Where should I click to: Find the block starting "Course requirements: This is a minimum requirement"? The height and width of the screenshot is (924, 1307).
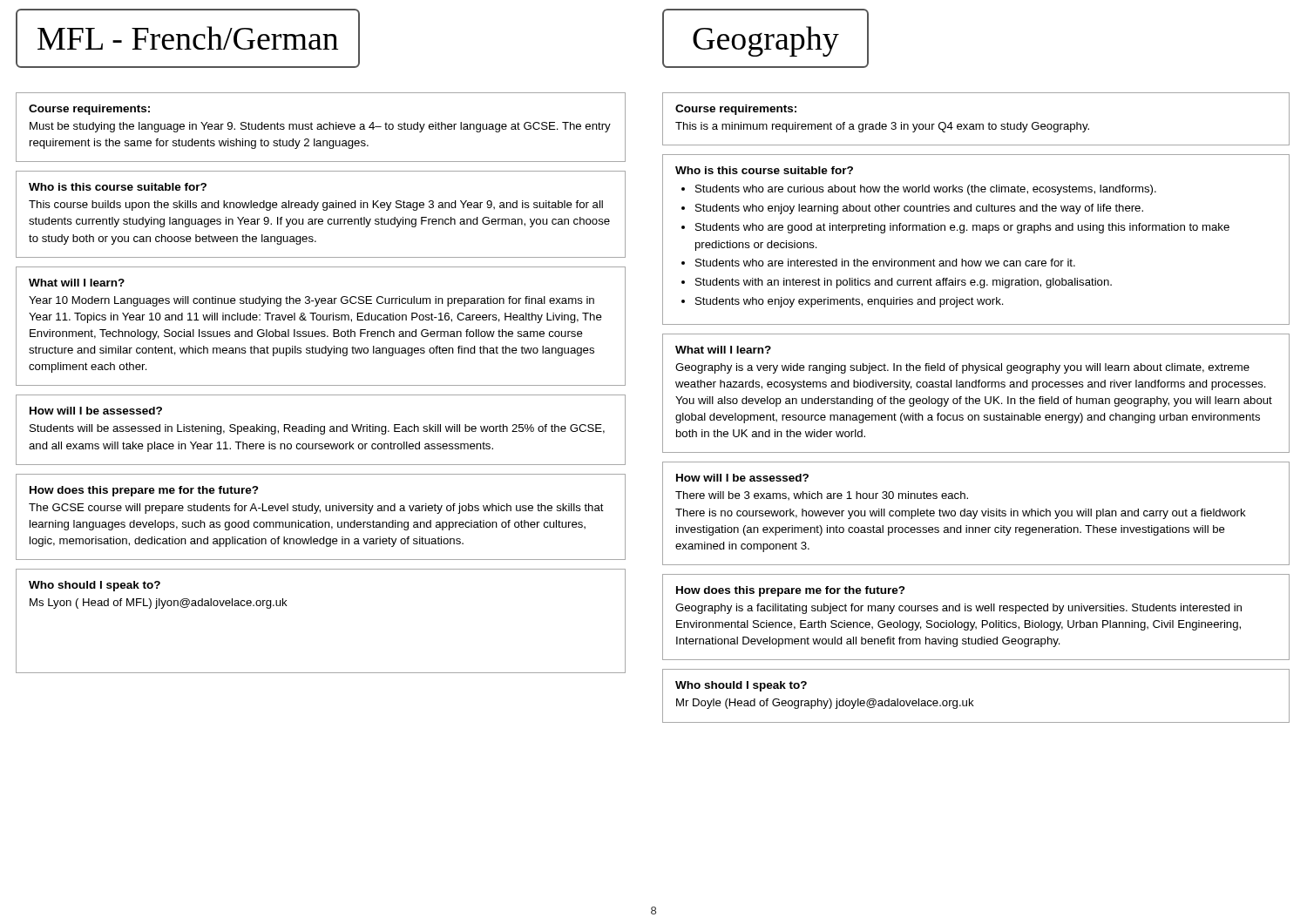(x=976, y=118)
